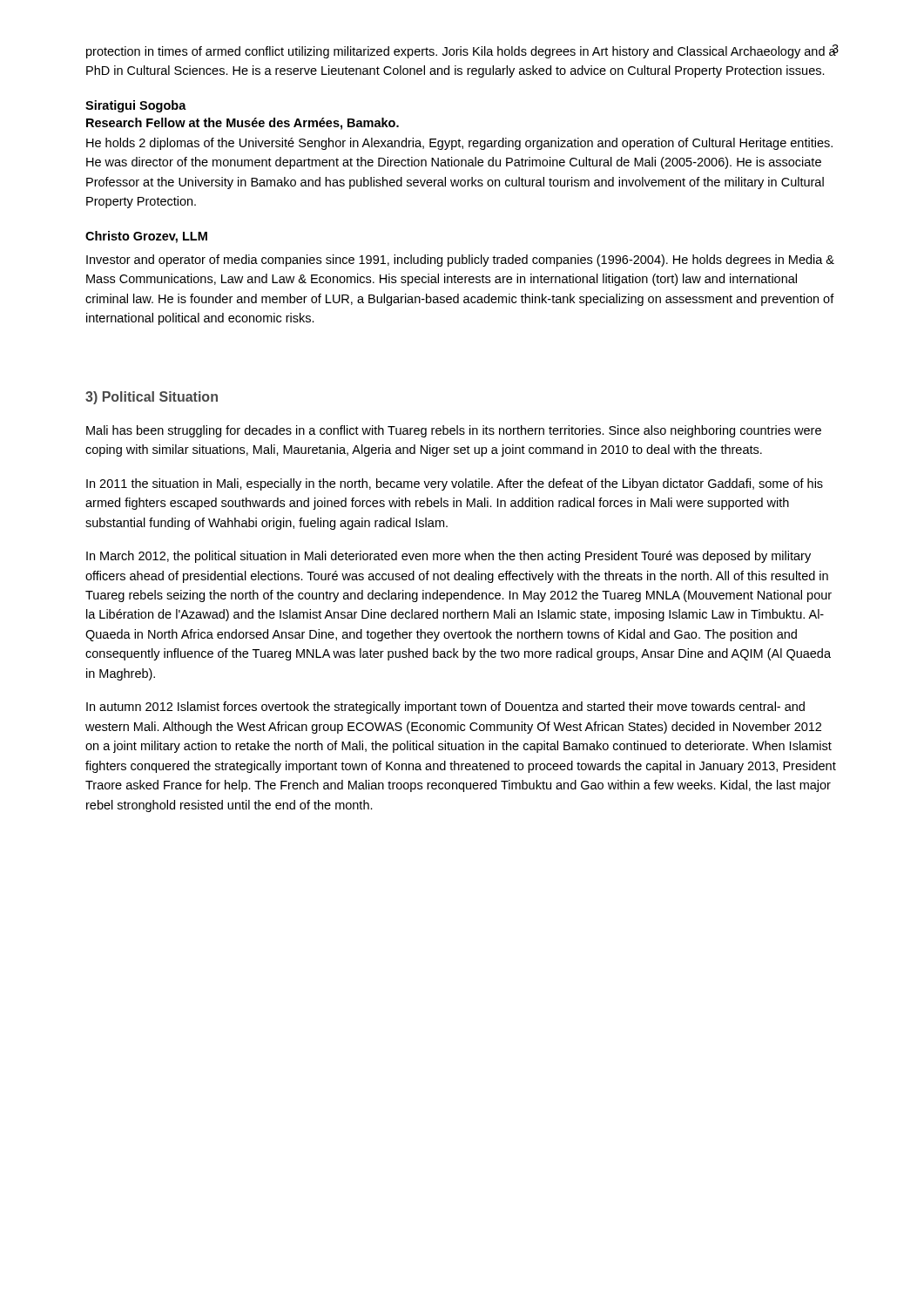
Task: Where is the passage that starts "In March 2012, the political situation"?
Action: click(x=459, y=615)
